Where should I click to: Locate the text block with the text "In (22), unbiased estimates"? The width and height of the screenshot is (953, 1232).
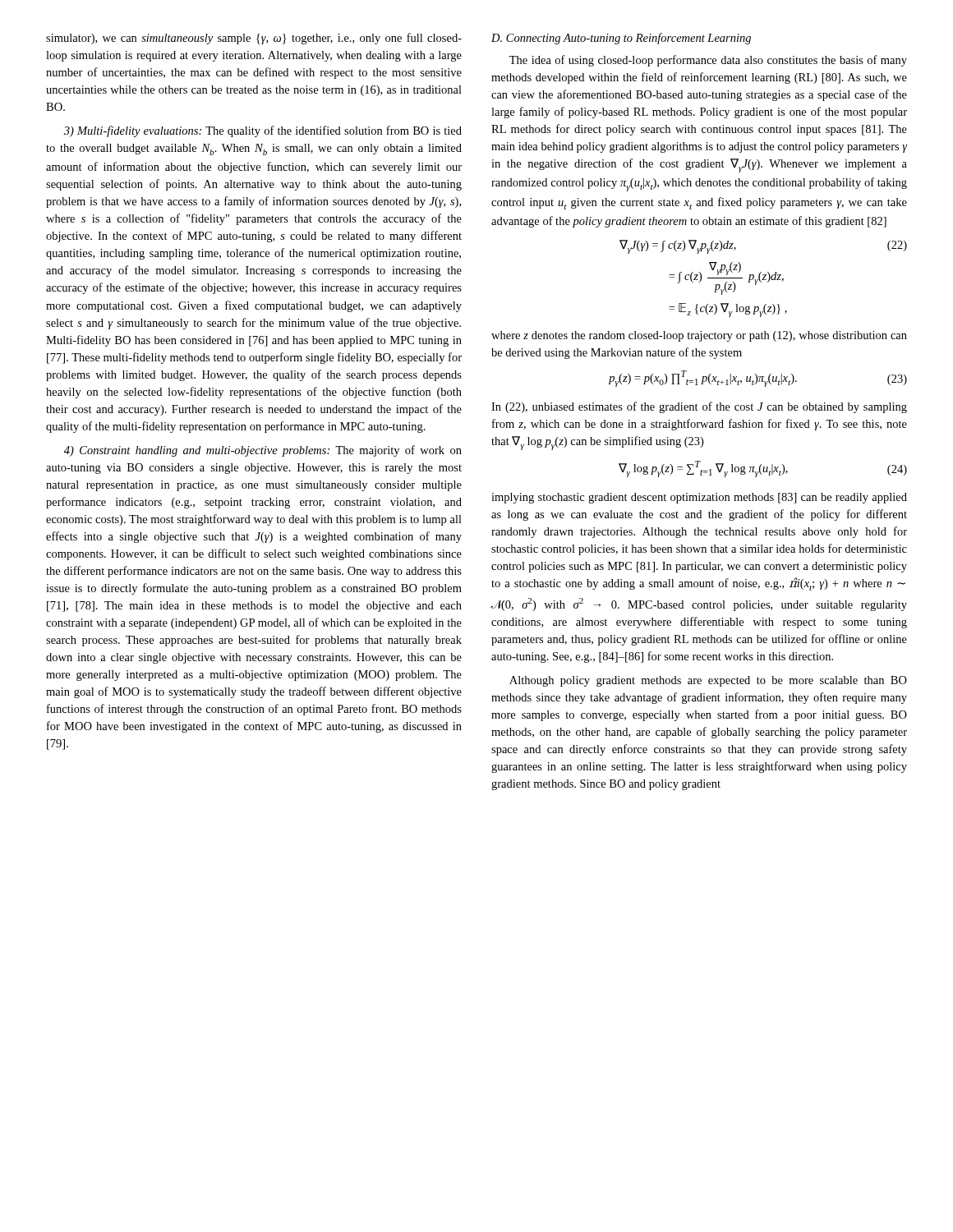tap(699, 425)
